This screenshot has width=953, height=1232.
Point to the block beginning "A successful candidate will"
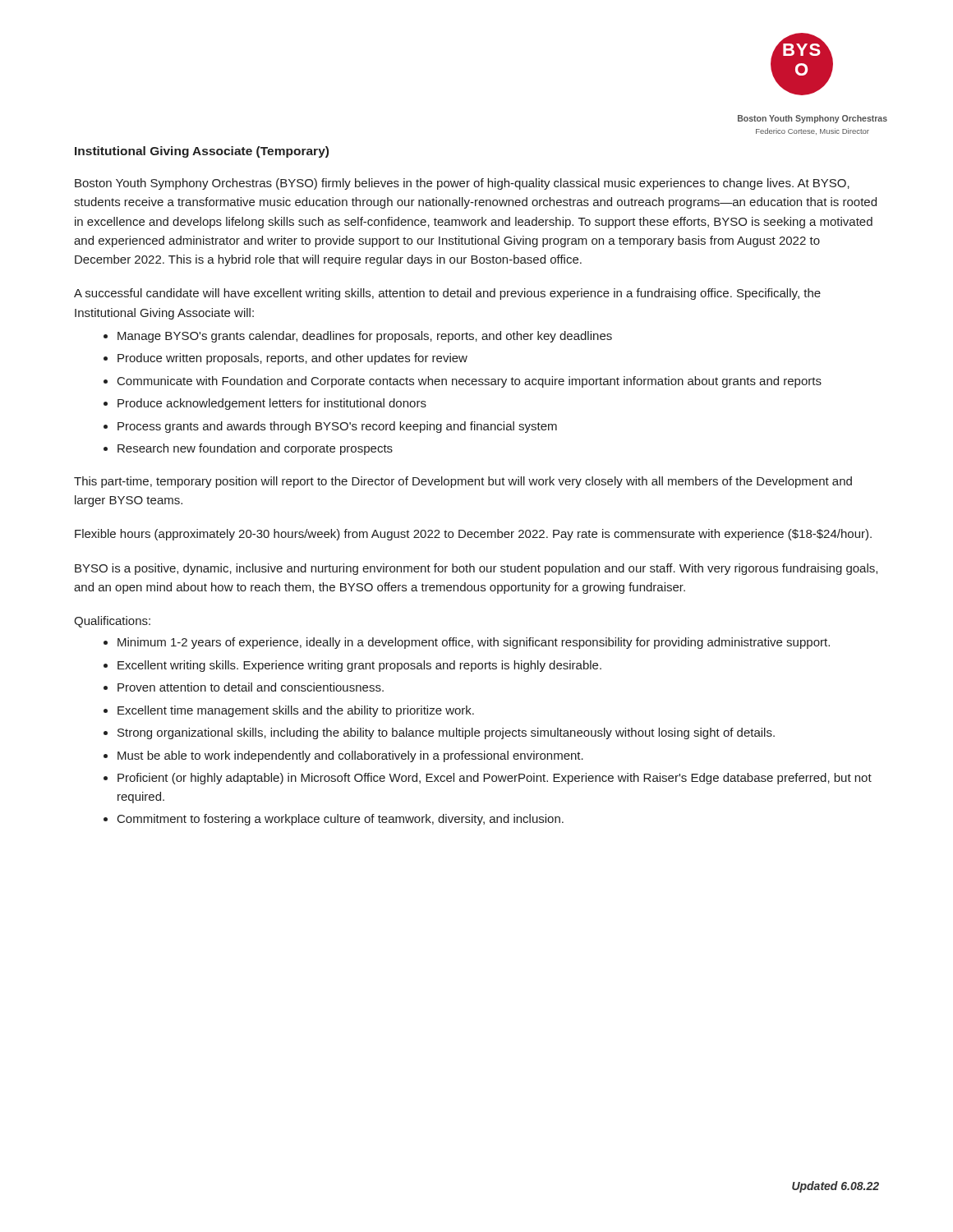(x=447, y=303)
